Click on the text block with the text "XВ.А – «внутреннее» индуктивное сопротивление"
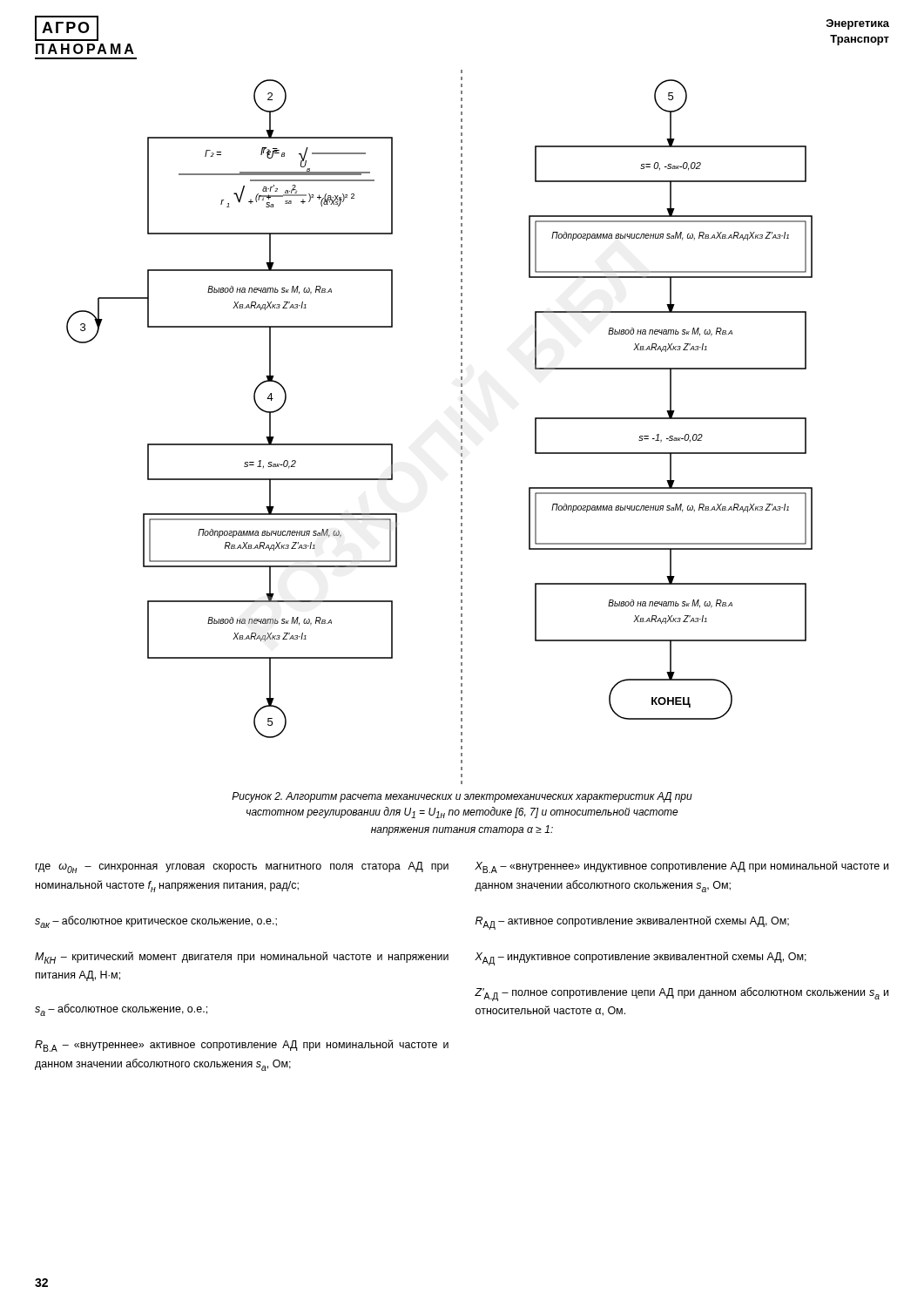 (x=681, y=867)
